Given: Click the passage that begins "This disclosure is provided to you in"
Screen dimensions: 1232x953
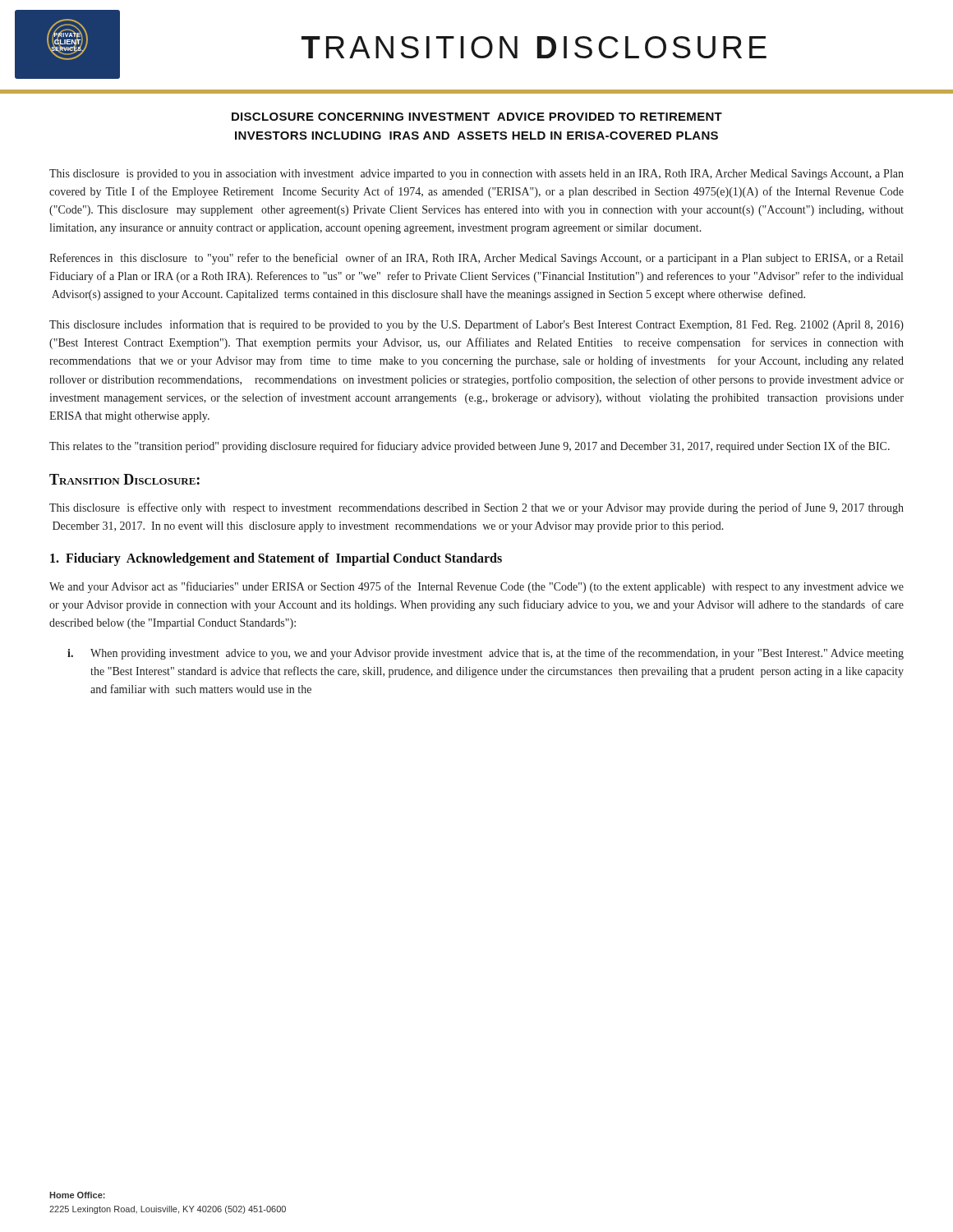Looking at the screenshot, I should [x=476, y=201].
